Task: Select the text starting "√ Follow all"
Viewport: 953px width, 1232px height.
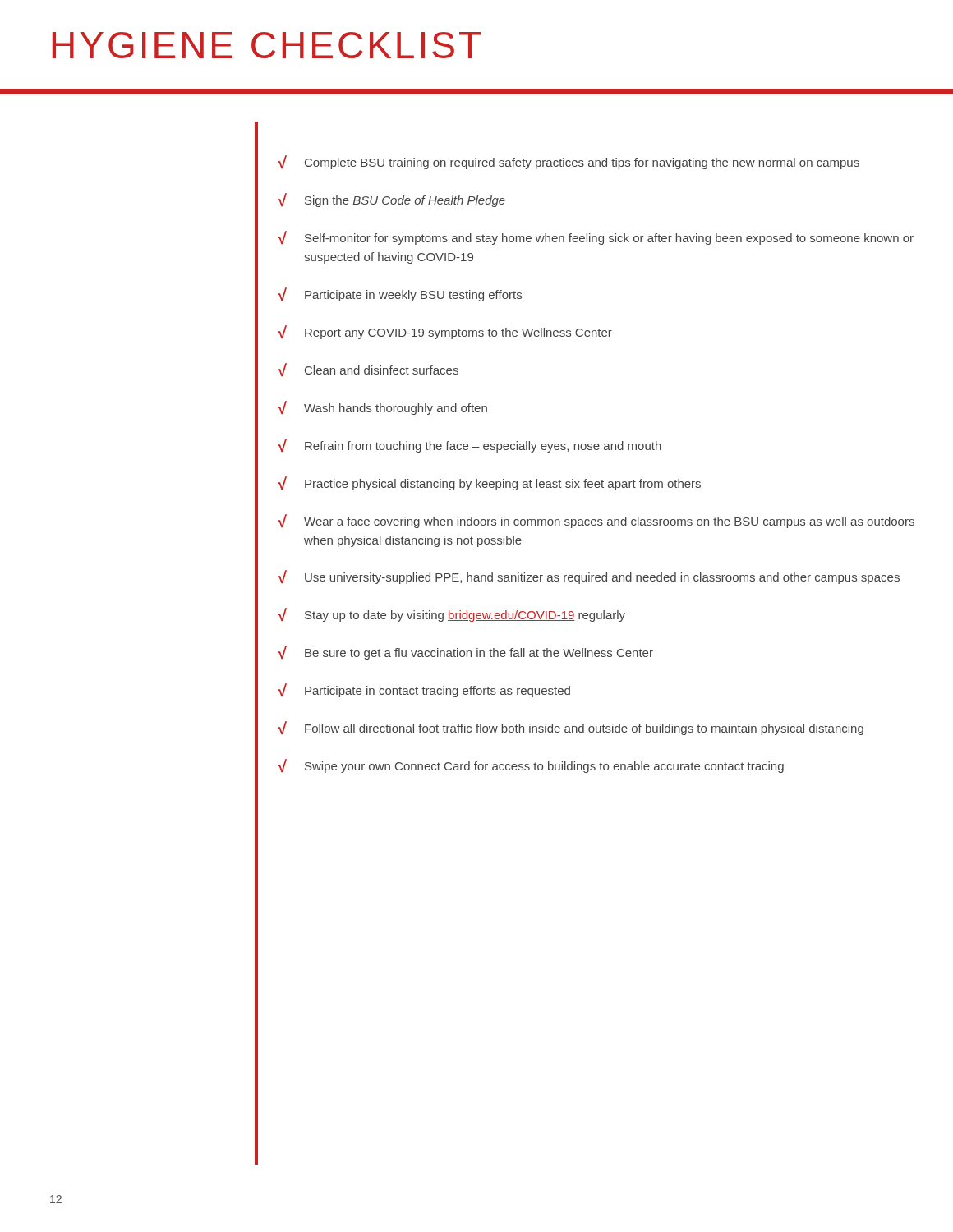Action: click(x=571, y=728)
